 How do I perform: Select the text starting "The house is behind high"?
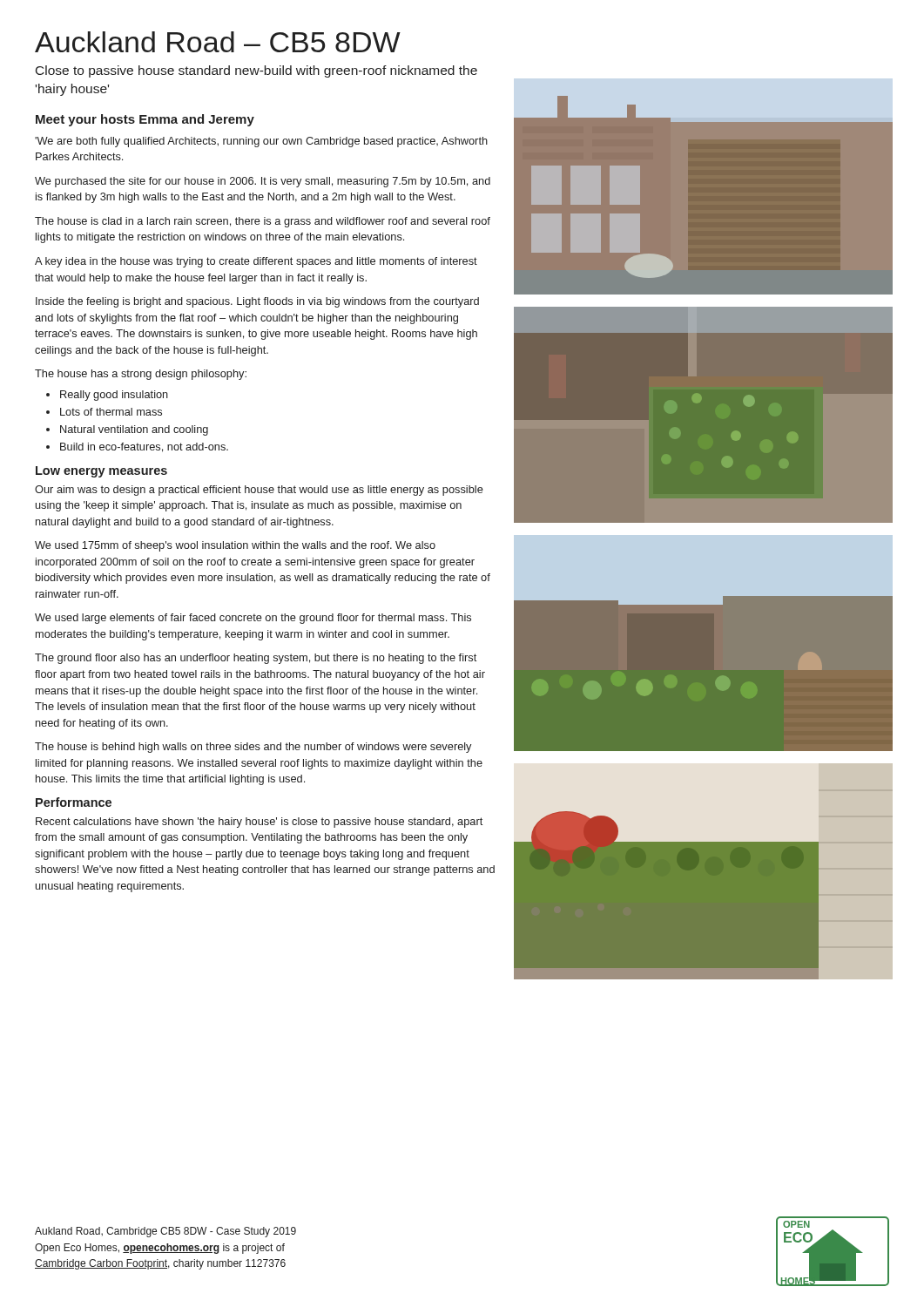266,763
